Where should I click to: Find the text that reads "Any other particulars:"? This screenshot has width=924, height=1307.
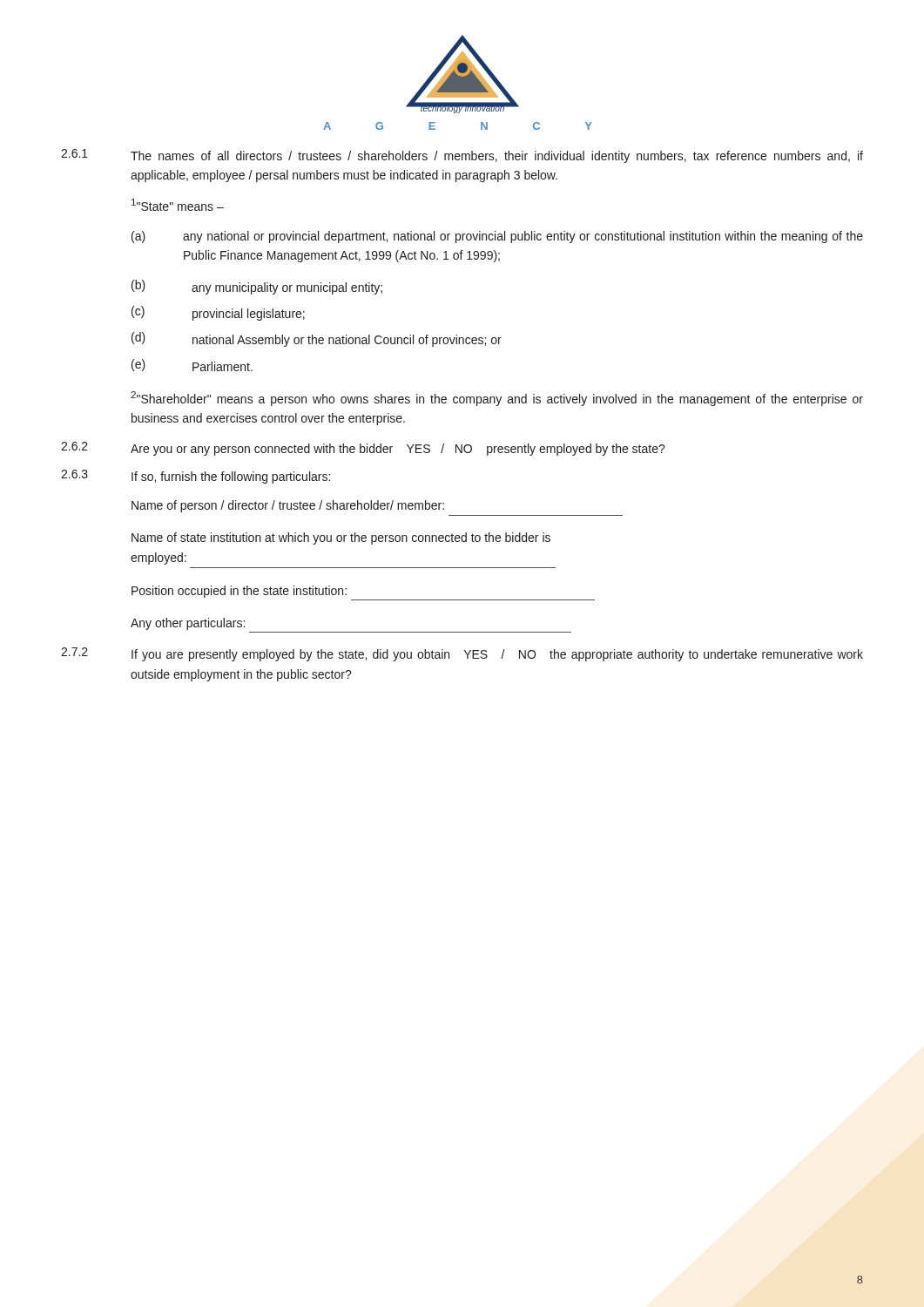click(351, 623)
